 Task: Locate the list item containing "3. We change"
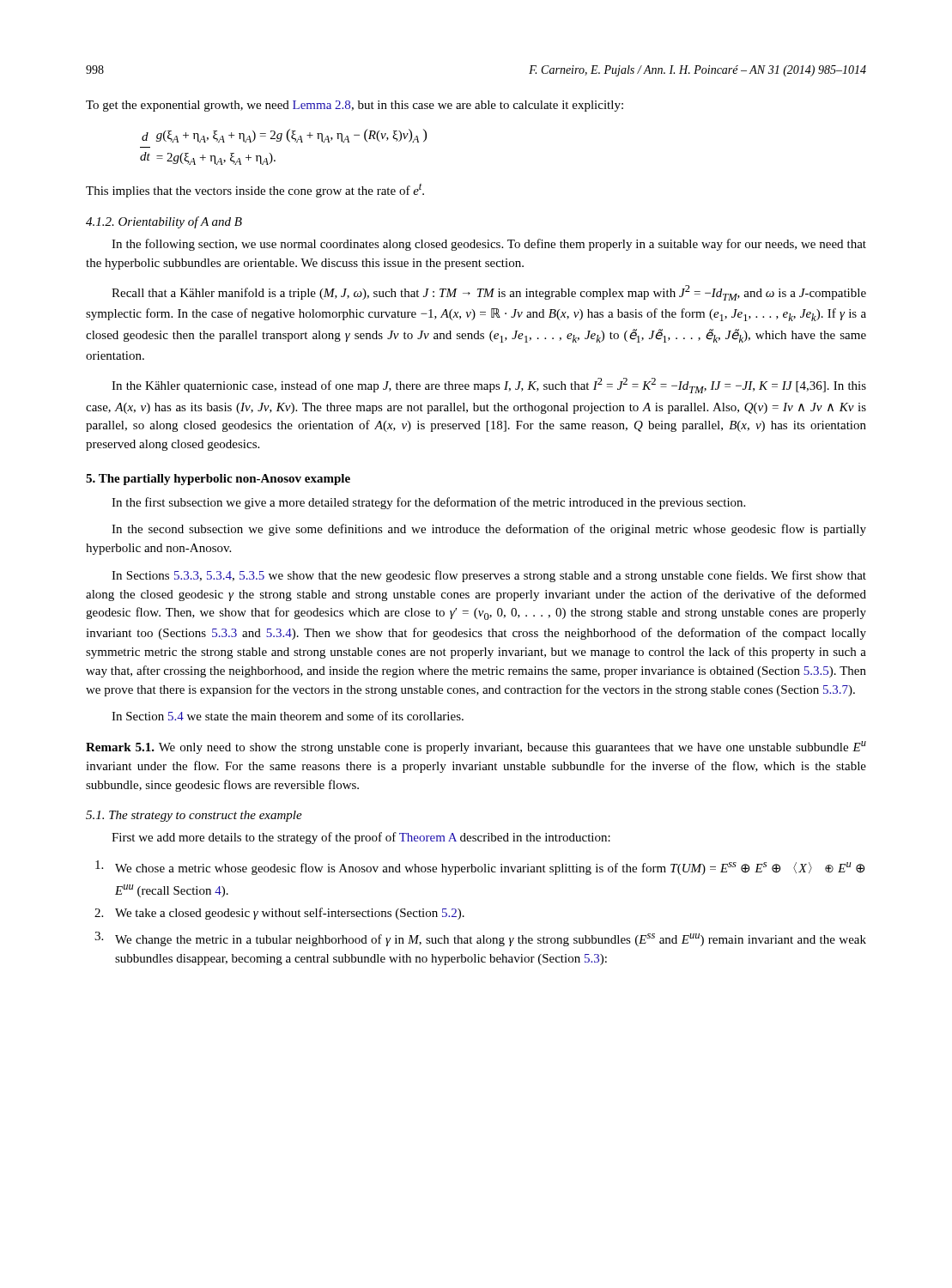coord(480,948)
